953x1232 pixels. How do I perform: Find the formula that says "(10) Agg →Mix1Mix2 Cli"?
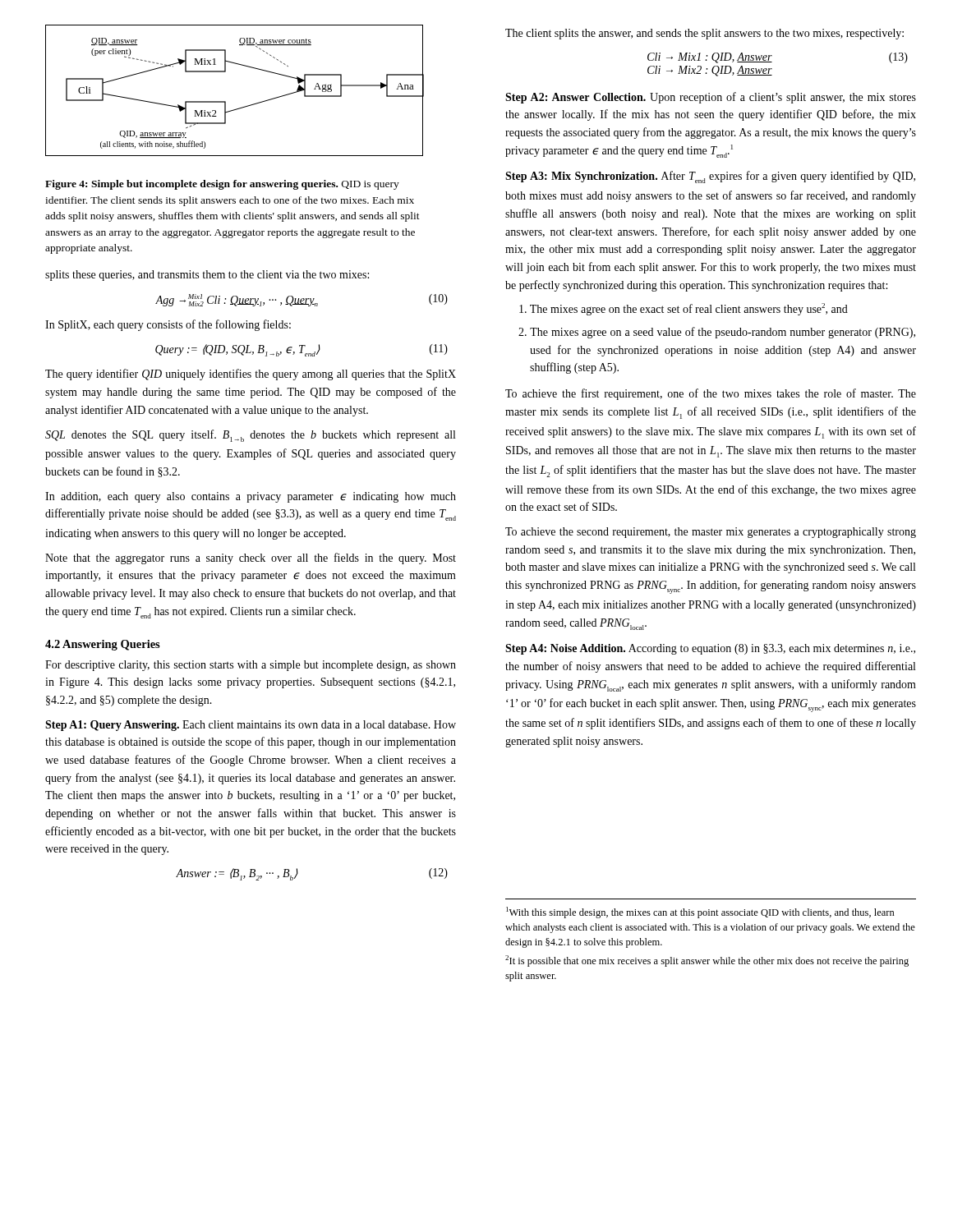tap(302, 300)
